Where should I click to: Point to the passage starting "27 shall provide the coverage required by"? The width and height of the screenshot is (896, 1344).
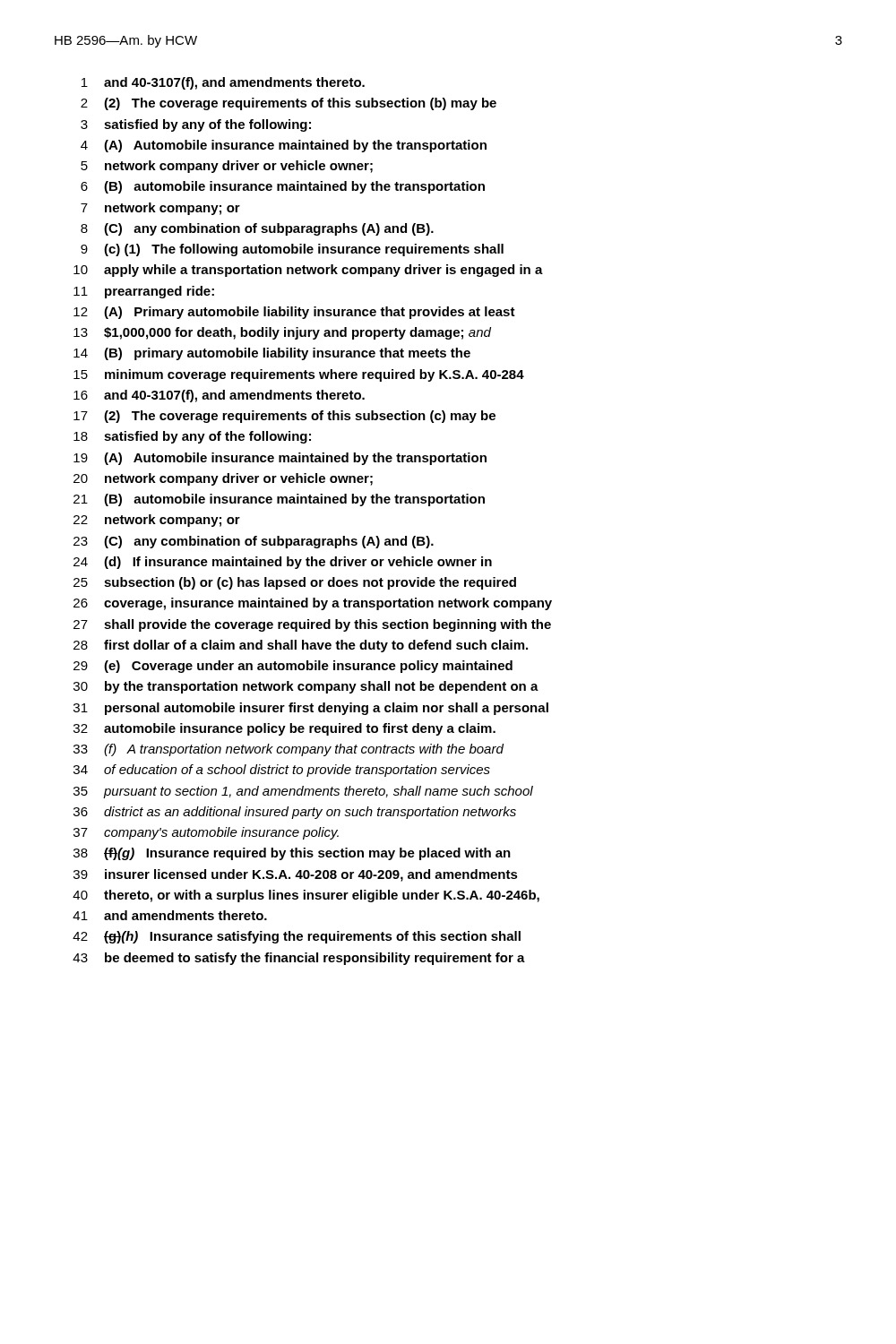point(448,624)
